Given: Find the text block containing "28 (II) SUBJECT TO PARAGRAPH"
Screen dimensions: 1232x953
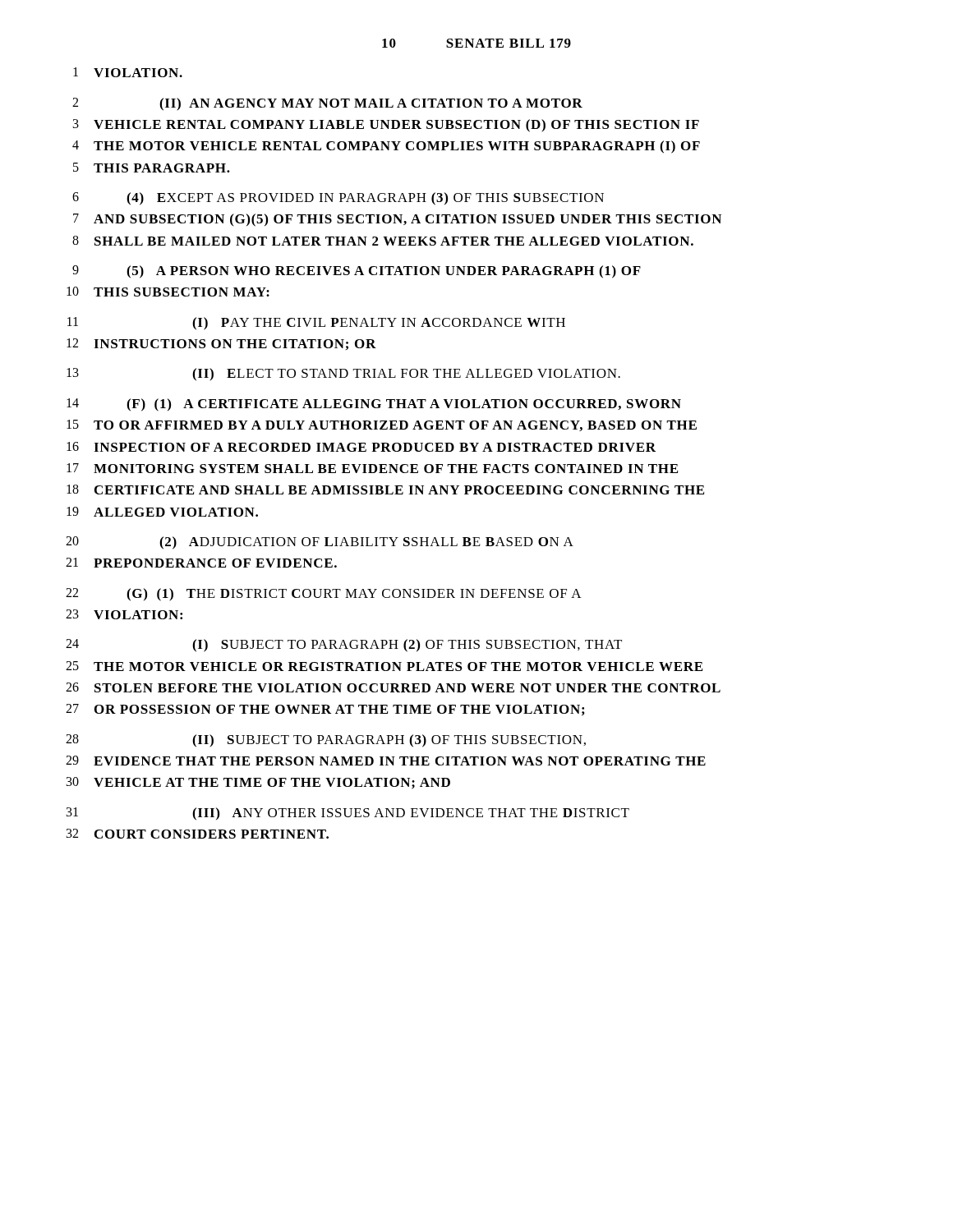Looking at the screenshot, I should (468, 761).
